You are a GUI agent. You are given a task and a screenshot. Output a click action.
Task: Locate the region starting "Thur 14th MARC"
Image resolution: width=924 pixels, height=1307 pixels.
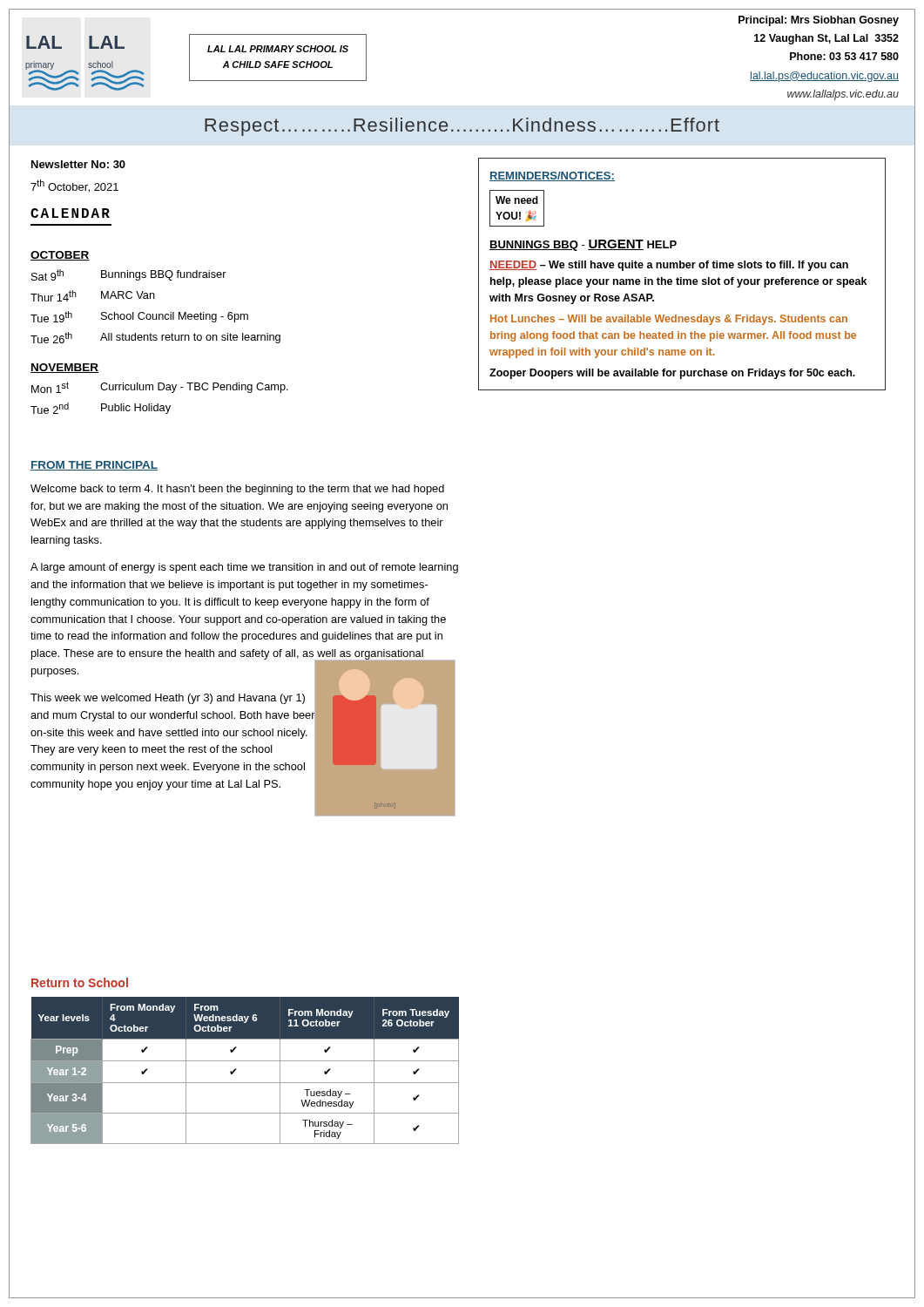(x=156, y=297)
